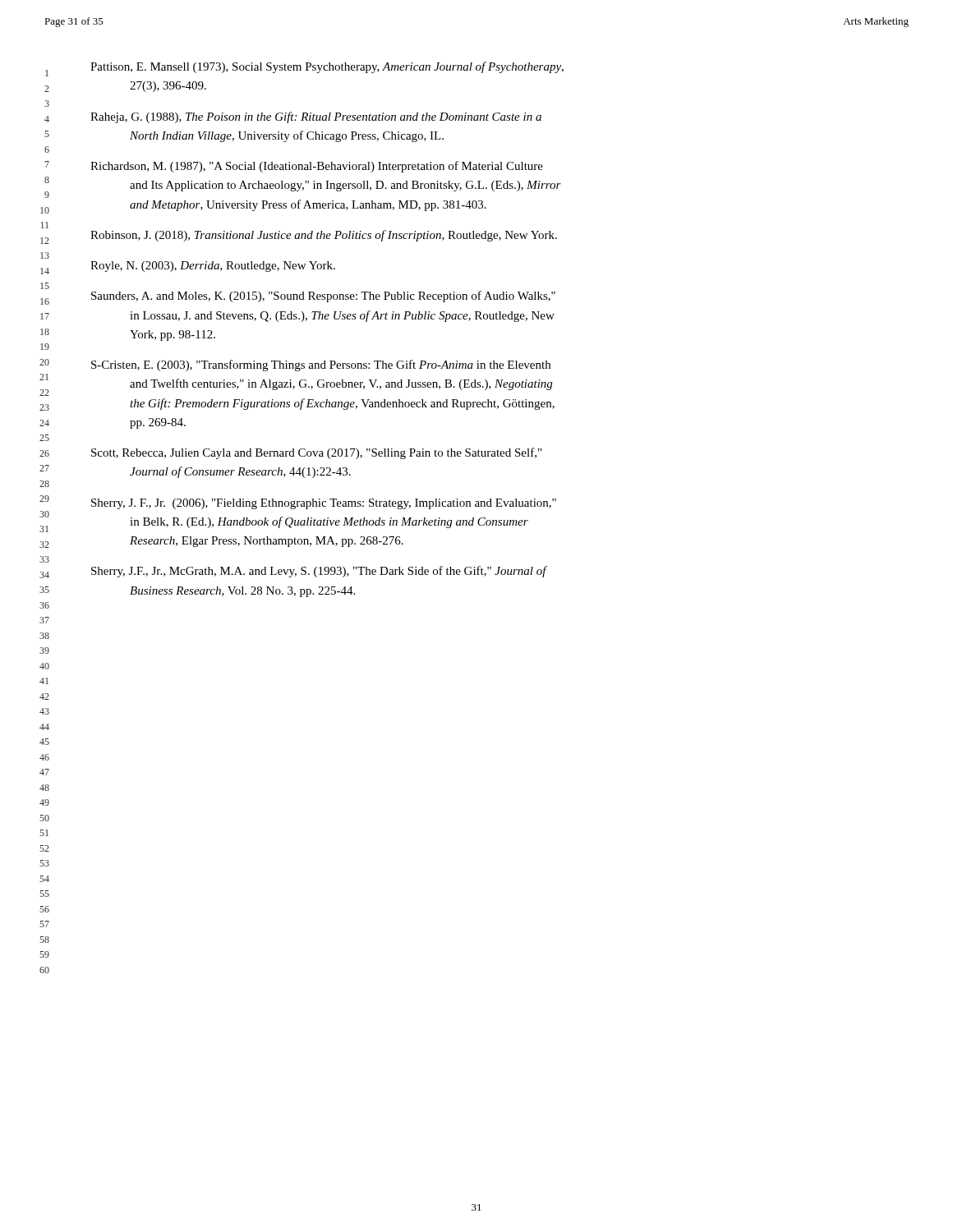953x1232 pixels.
Task: Locate the element starting "Scott, Rebecca, Julien Cayla and Bernard"
Action: tap(316, 462)
